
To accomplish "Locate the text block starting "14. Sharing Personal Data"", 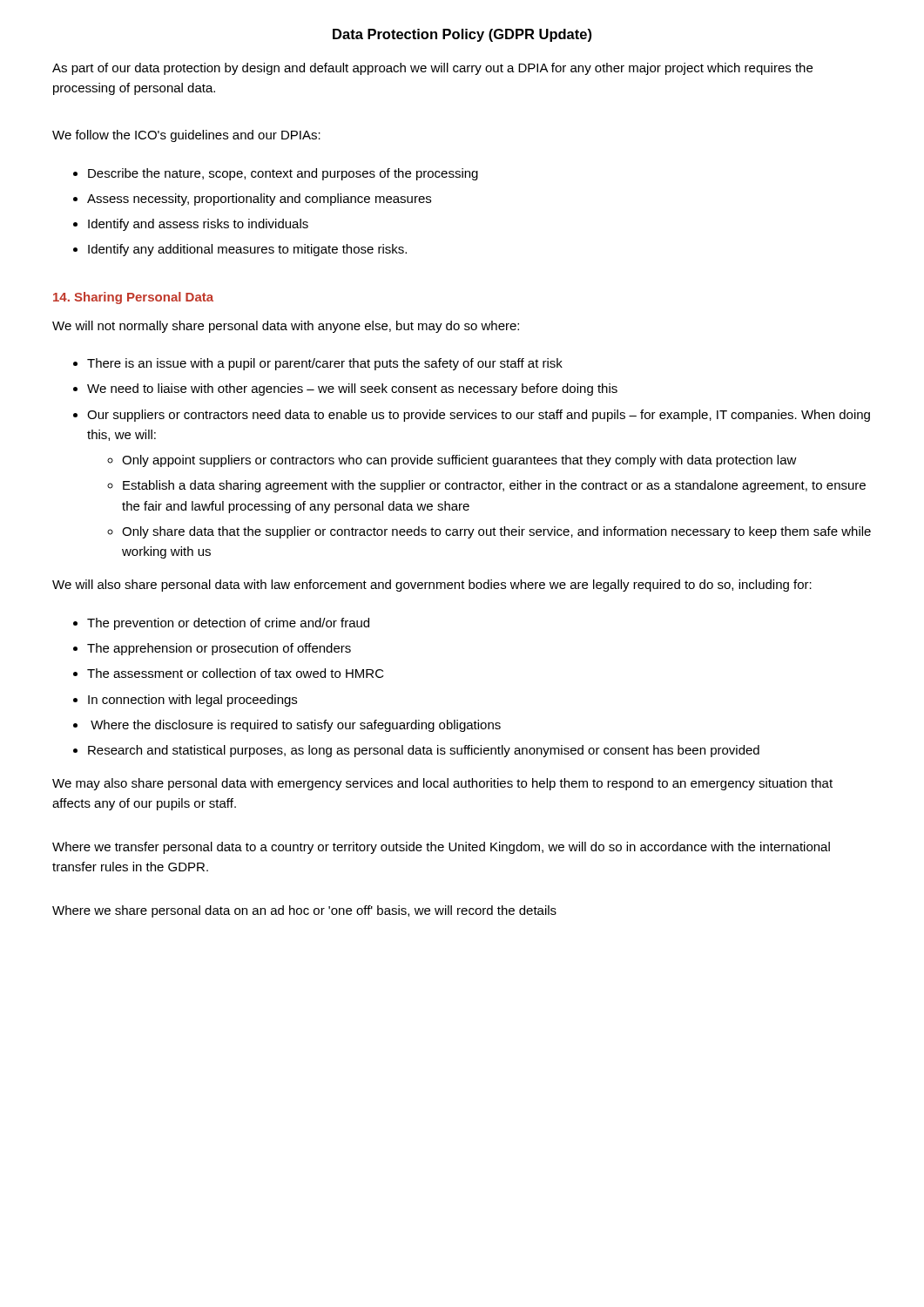I will (133, 296).
